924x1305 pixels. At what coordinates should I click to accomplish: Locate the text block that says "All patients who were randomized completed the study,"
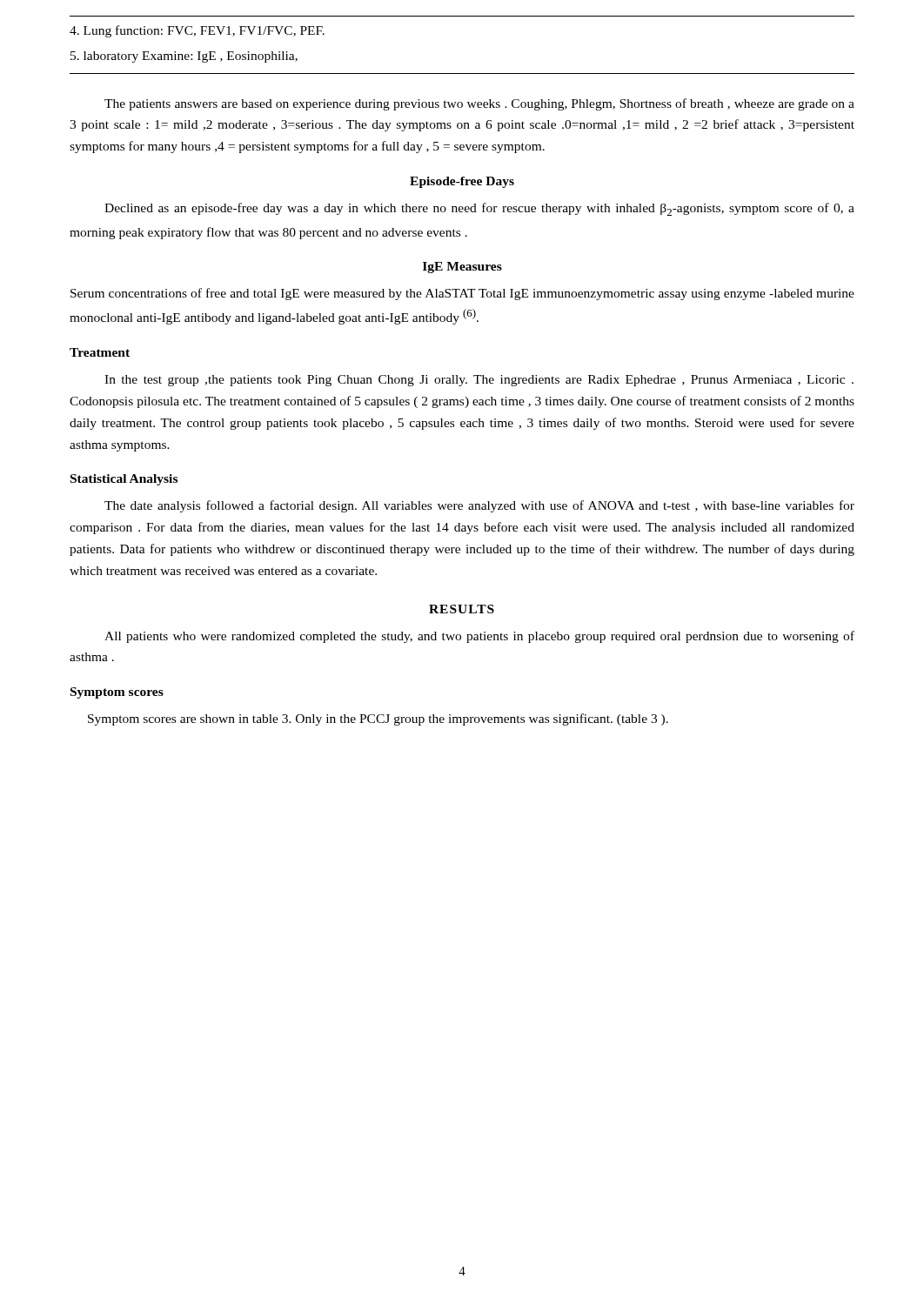pos(462,647)
